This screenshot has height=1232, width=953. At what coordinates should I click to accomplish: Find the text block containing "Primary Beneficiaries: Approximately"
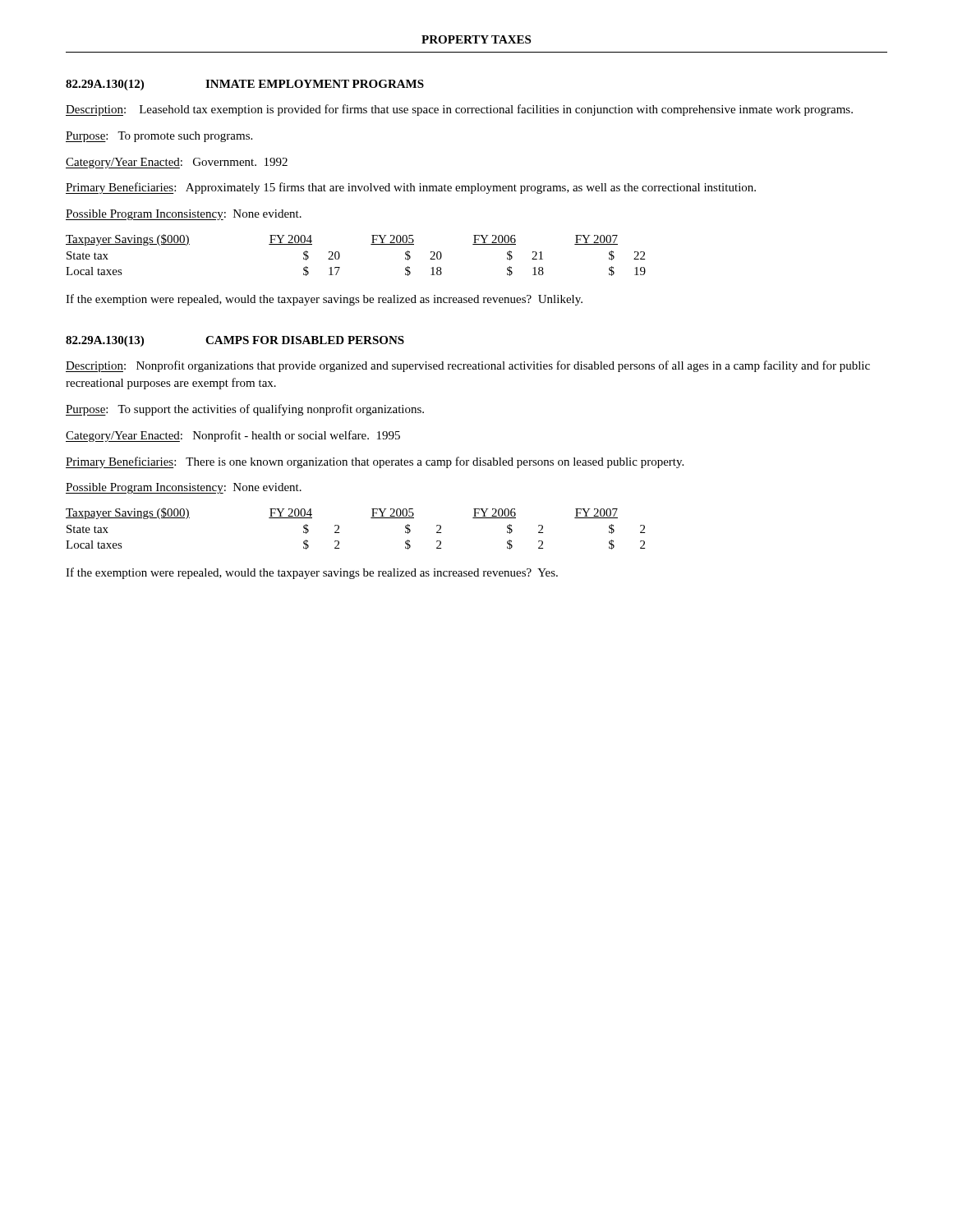(x=411, y=187)
